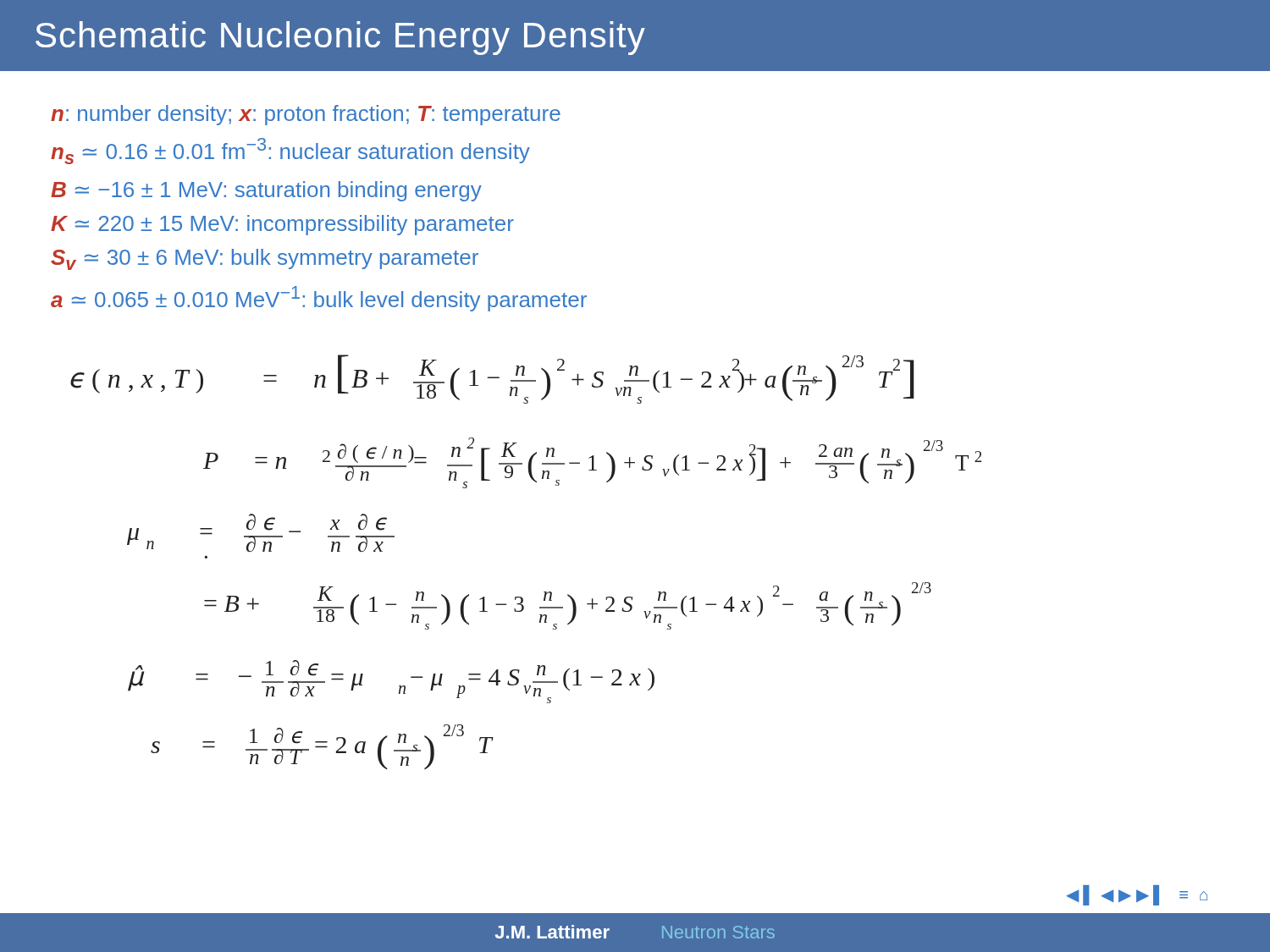Find the text block starting "P = n 2"
The height and width of the screenshot is (952, 1270).
pos(711,460)
